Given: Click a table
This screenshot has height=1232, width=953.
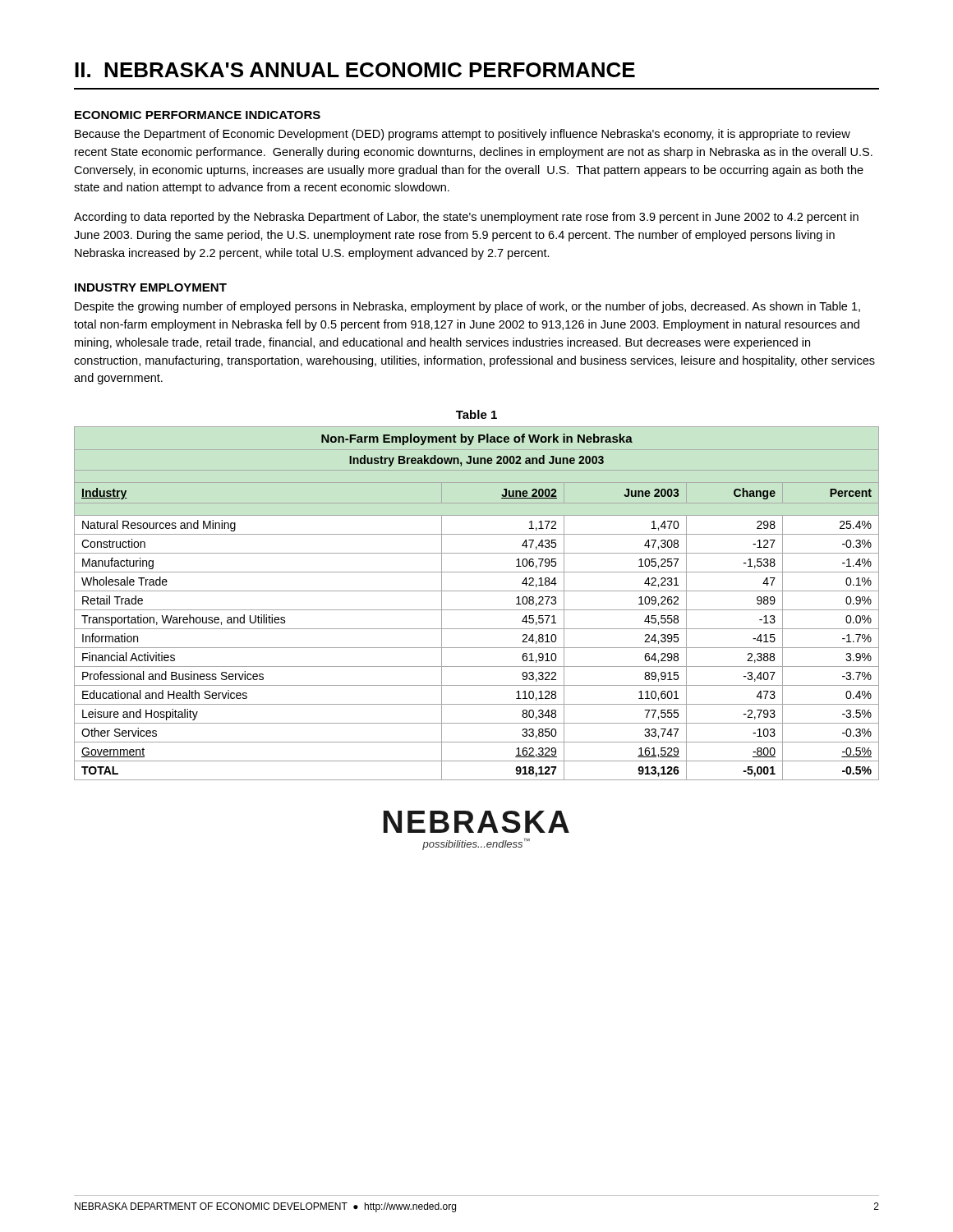Looking at the screenshot, I should (x=476, y=603).
